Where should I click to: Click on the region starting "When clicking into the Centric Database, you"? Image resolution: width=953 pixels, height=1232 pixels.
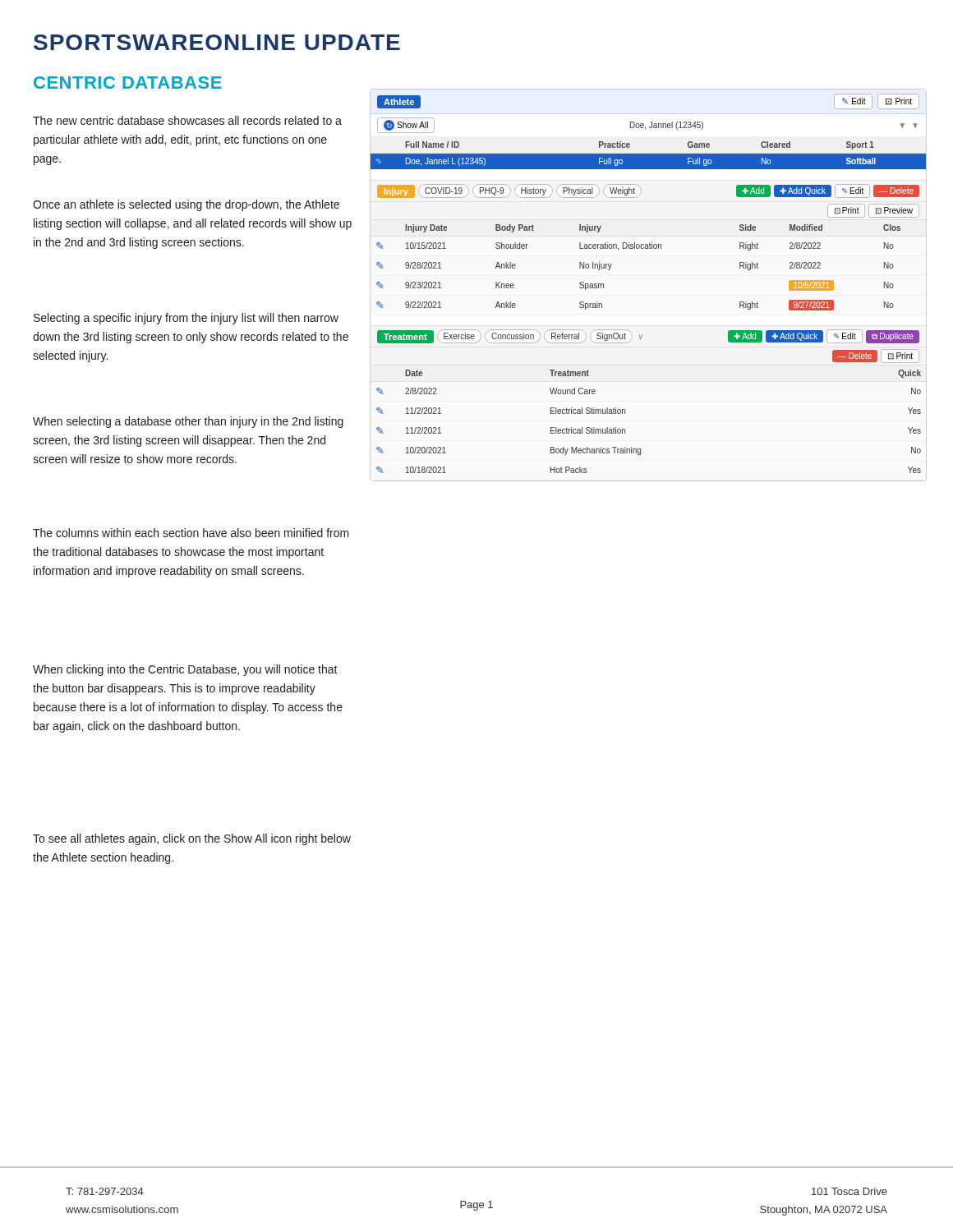click(x=193, y=698)
